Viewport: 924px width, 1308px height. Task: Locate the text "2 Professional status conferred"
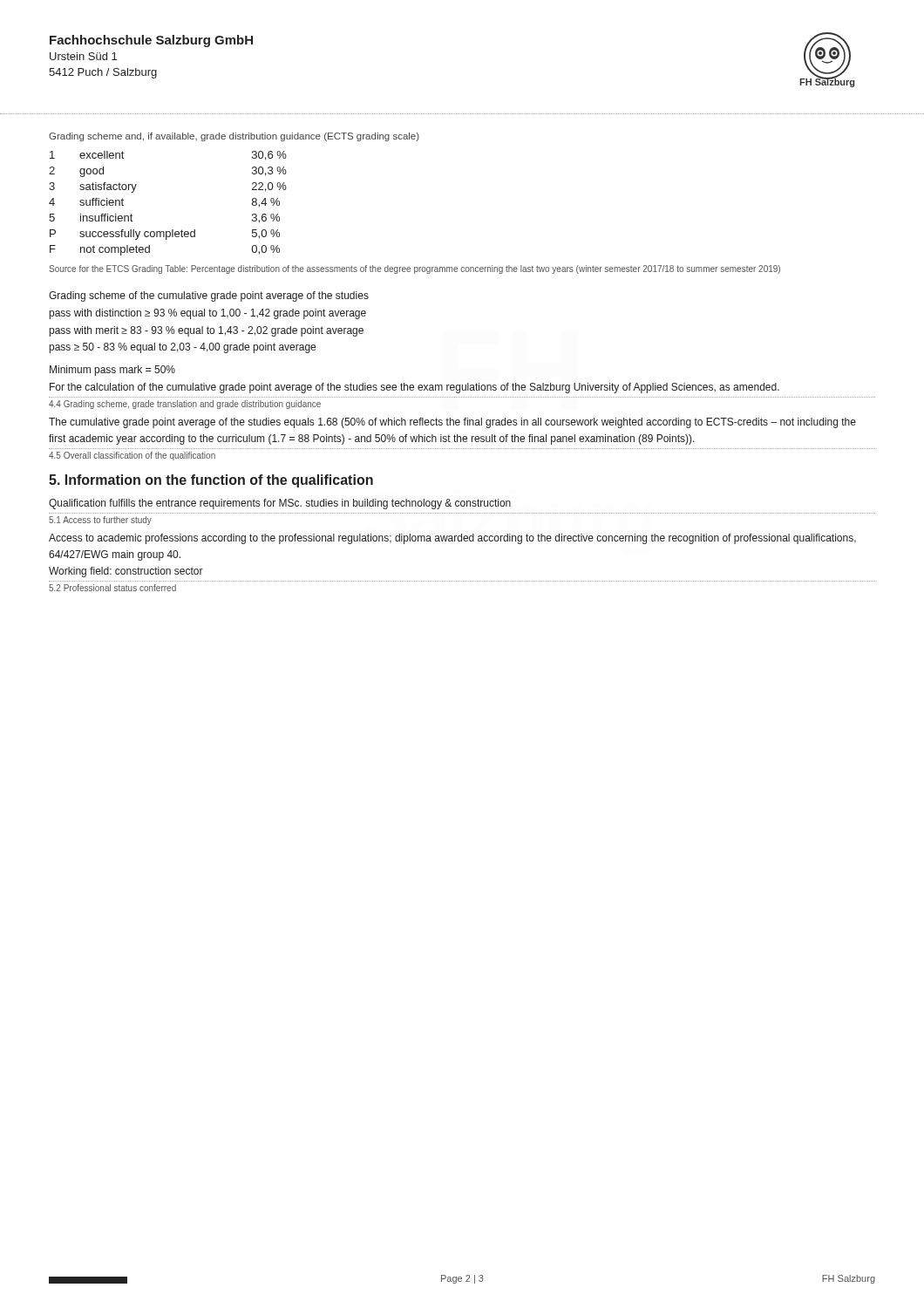(113, 588)
